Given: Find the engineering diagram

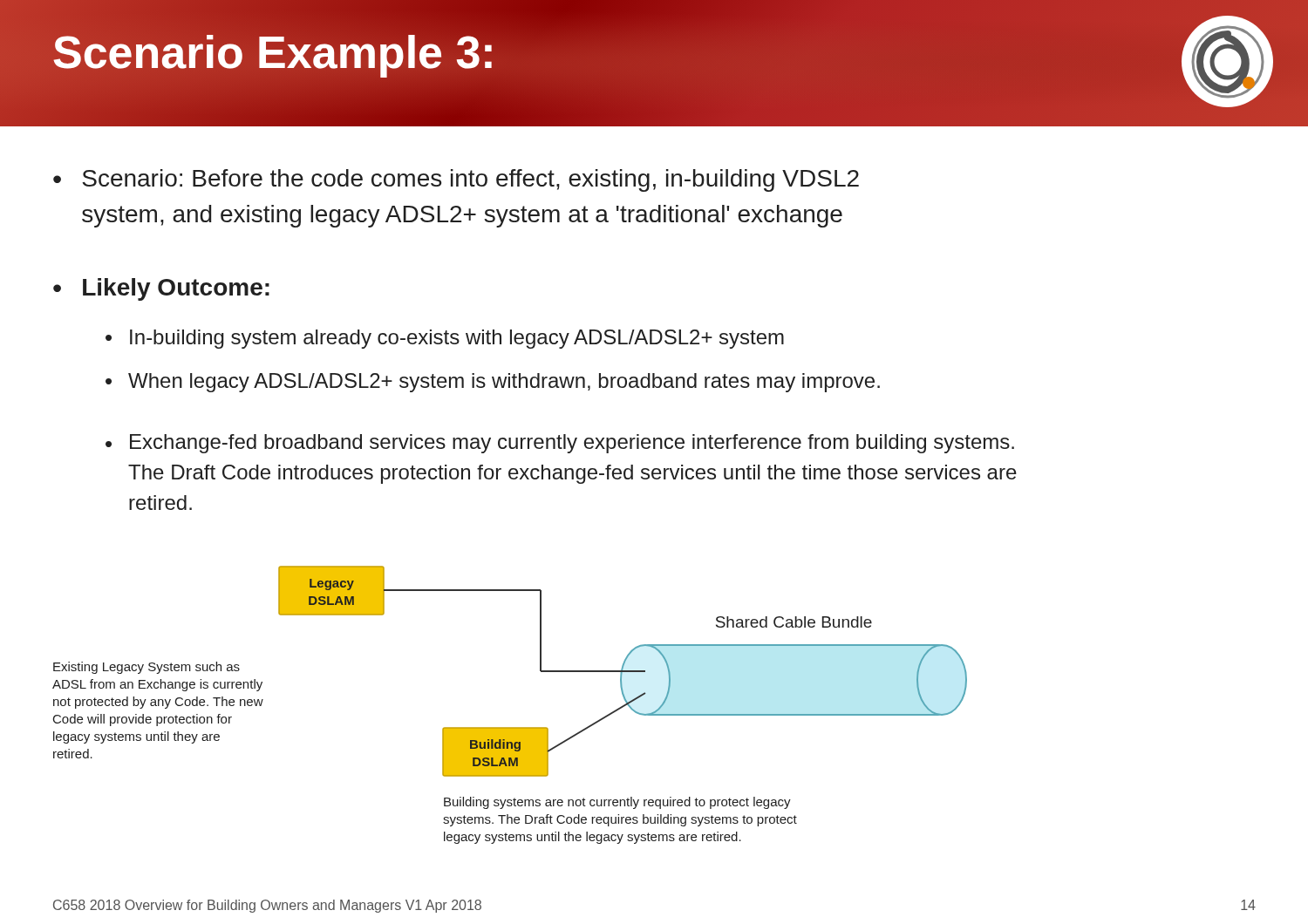Looking at the screenshot, I should coord(654,713).
